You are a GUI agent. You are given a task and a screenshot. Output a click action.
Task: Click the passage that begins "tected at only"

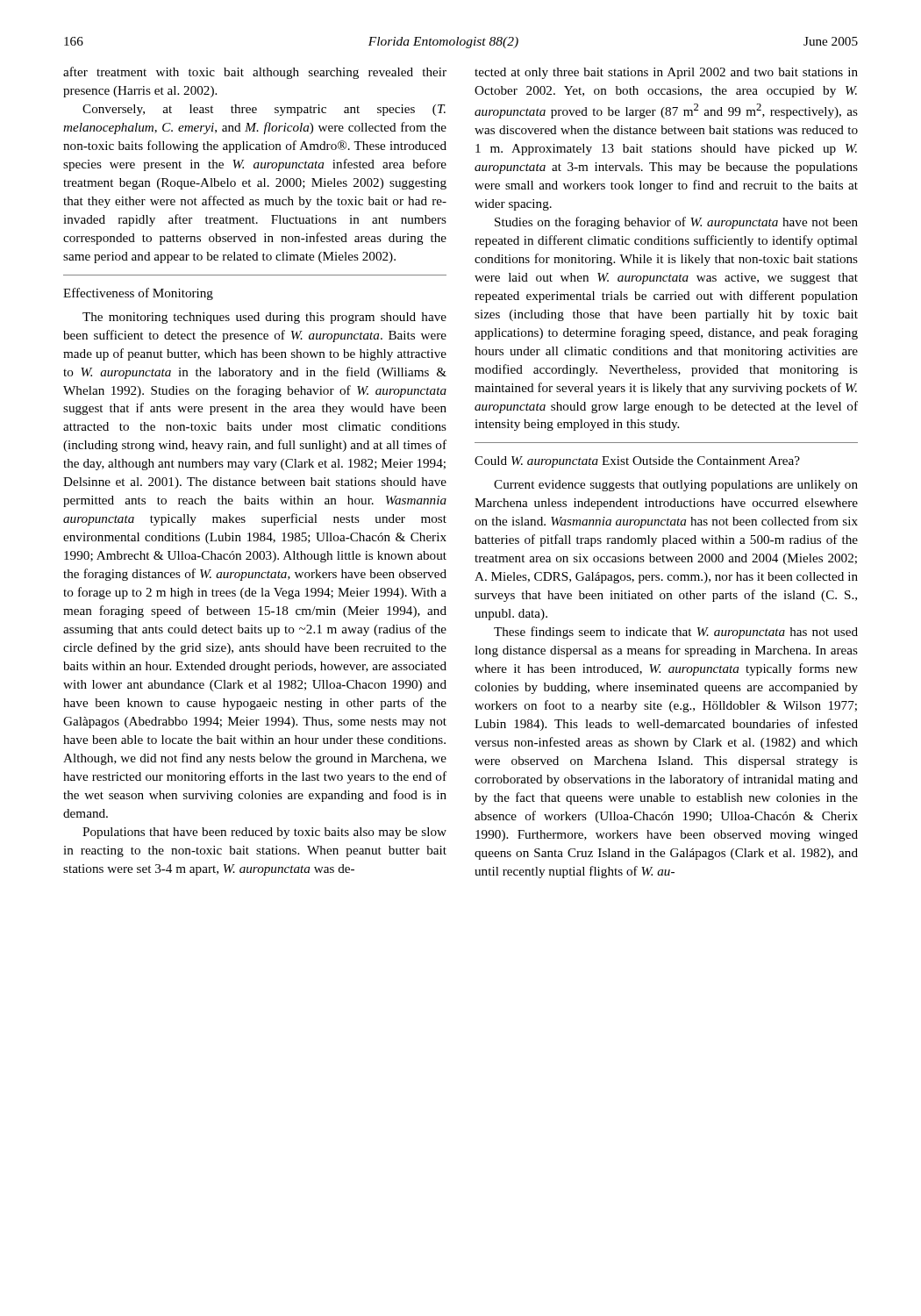tap(666, 248)
